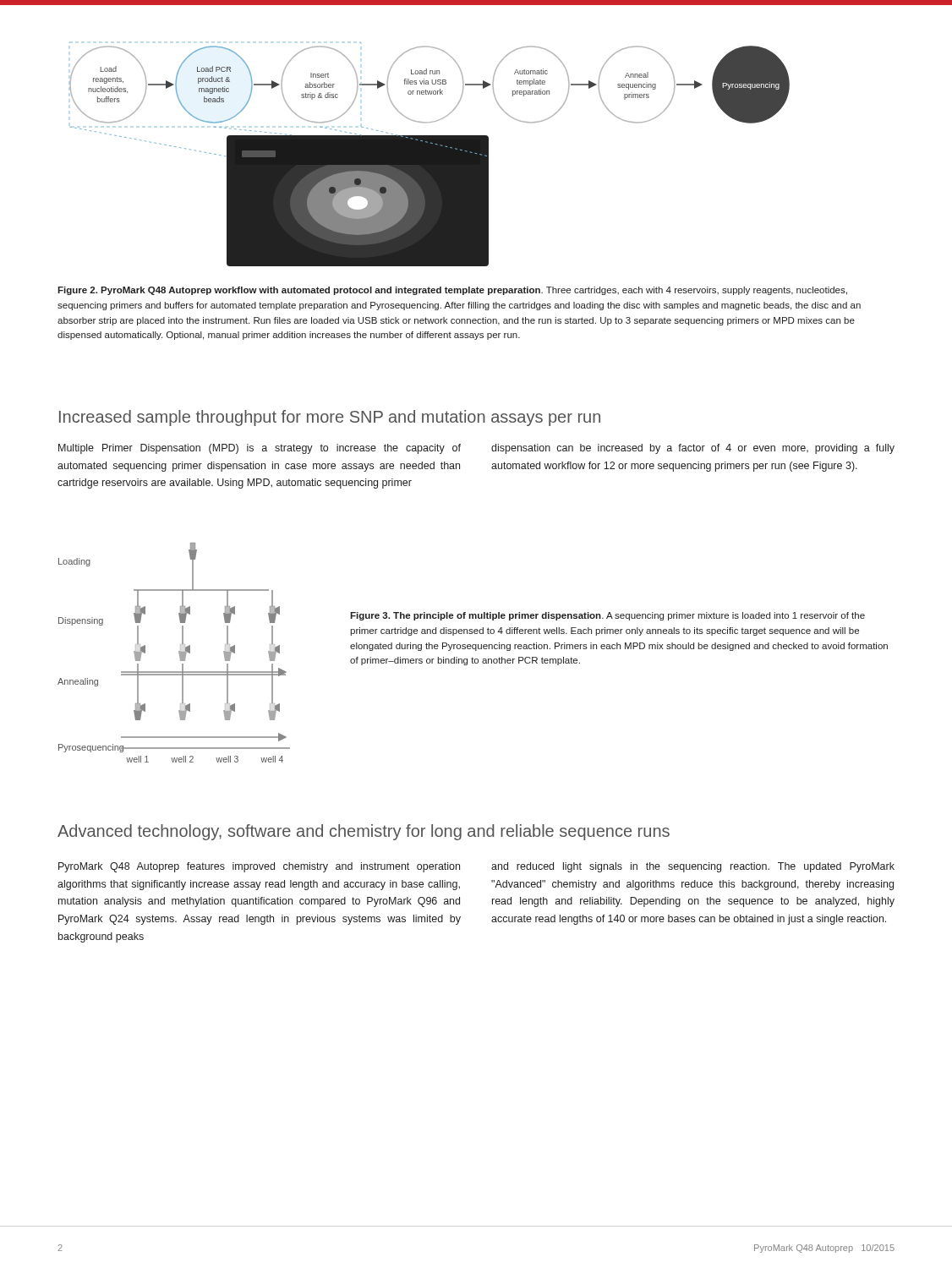
Task: Find the schematic
Action: pyautogui.click(x=189, y=669)
